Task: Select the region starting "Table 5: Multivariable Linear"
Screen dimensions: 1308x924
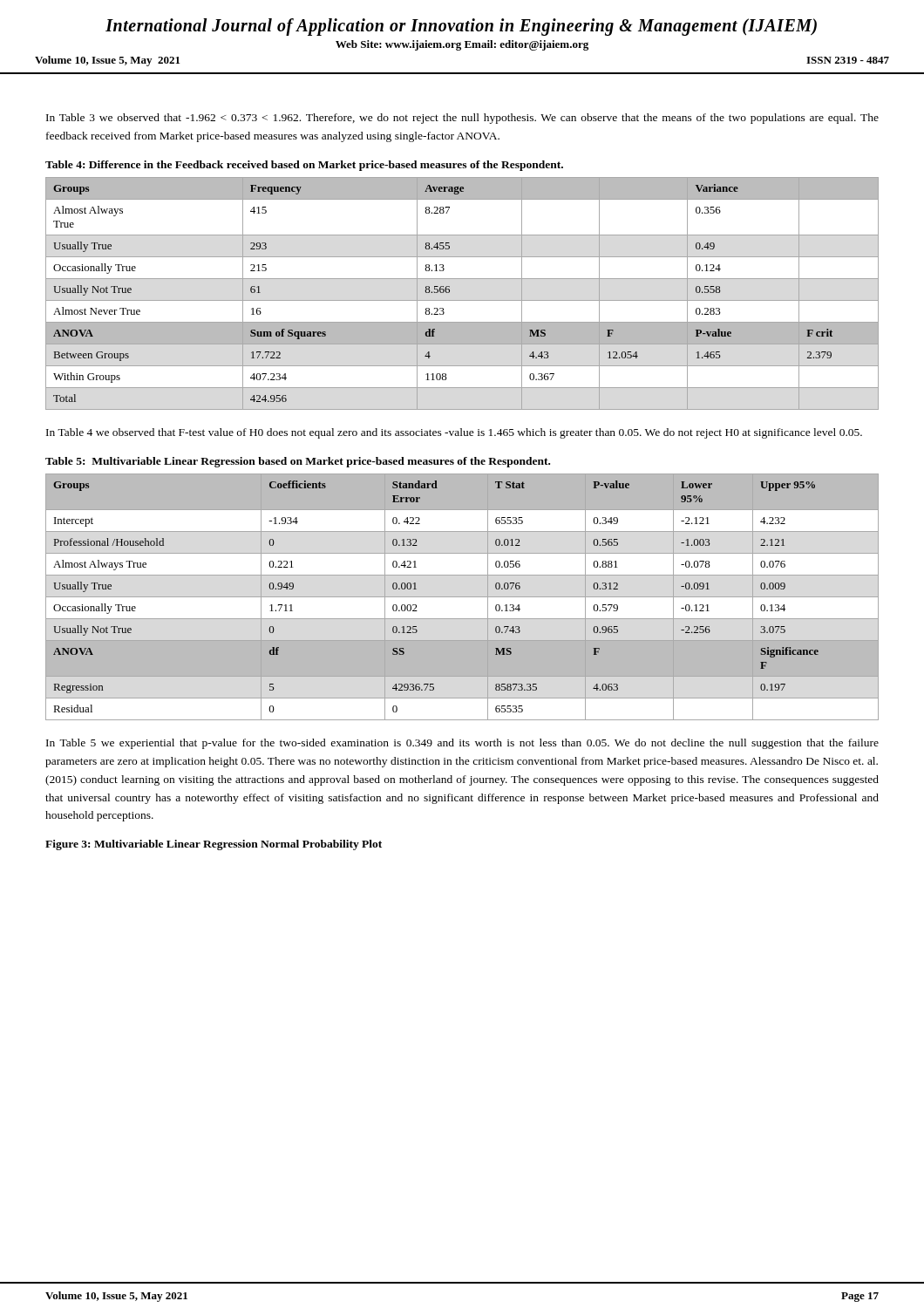Action: pos(298,461)
